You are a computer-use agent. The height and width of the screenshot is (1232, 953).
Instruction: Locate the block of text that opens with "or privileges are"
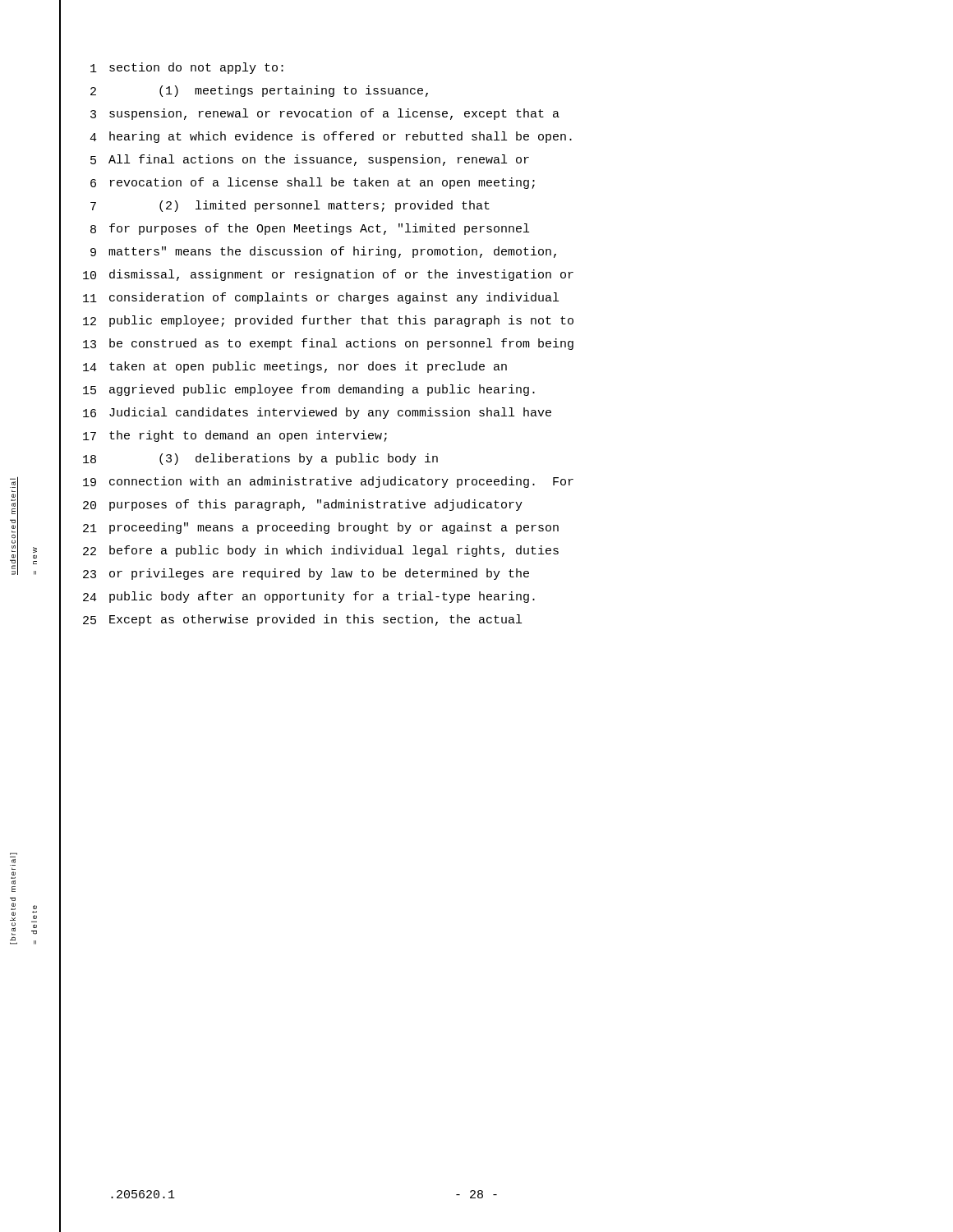click(x=319, y=575)
